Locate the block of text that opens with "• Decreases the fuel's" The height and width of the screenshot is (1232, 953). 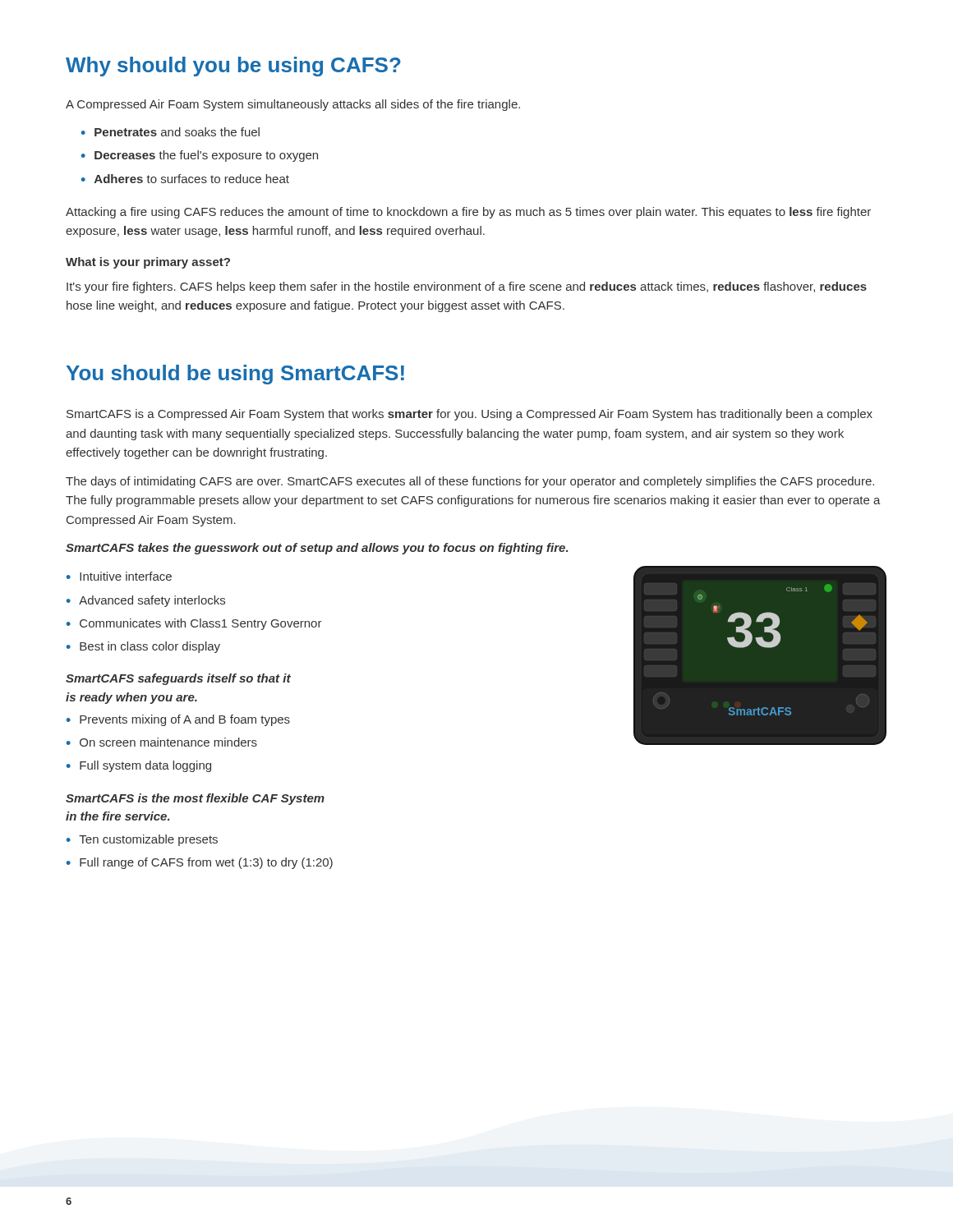(x=200, y=156)
